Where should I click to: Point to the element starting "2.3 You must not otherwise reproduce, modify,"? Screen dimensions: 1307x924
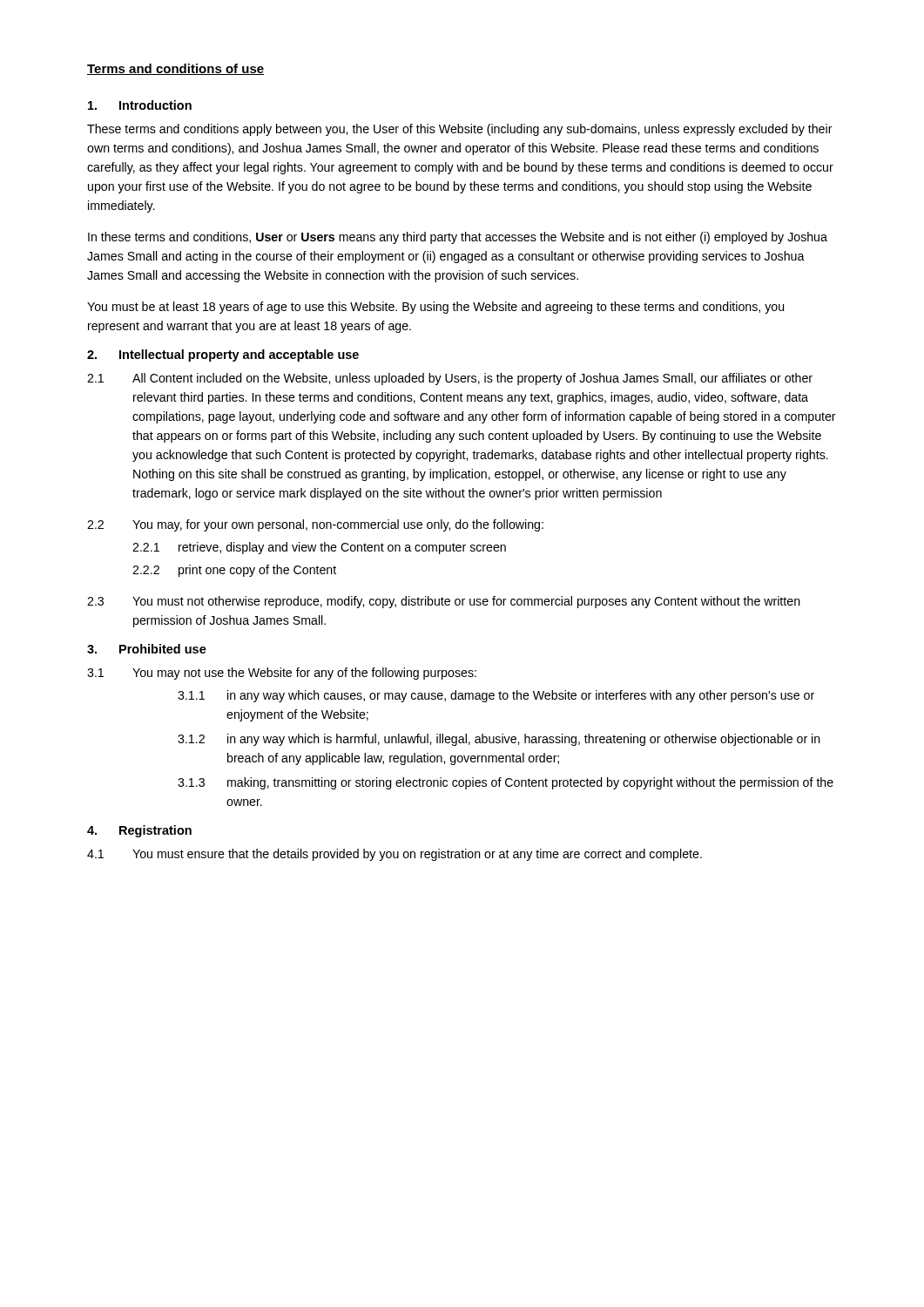462,611
